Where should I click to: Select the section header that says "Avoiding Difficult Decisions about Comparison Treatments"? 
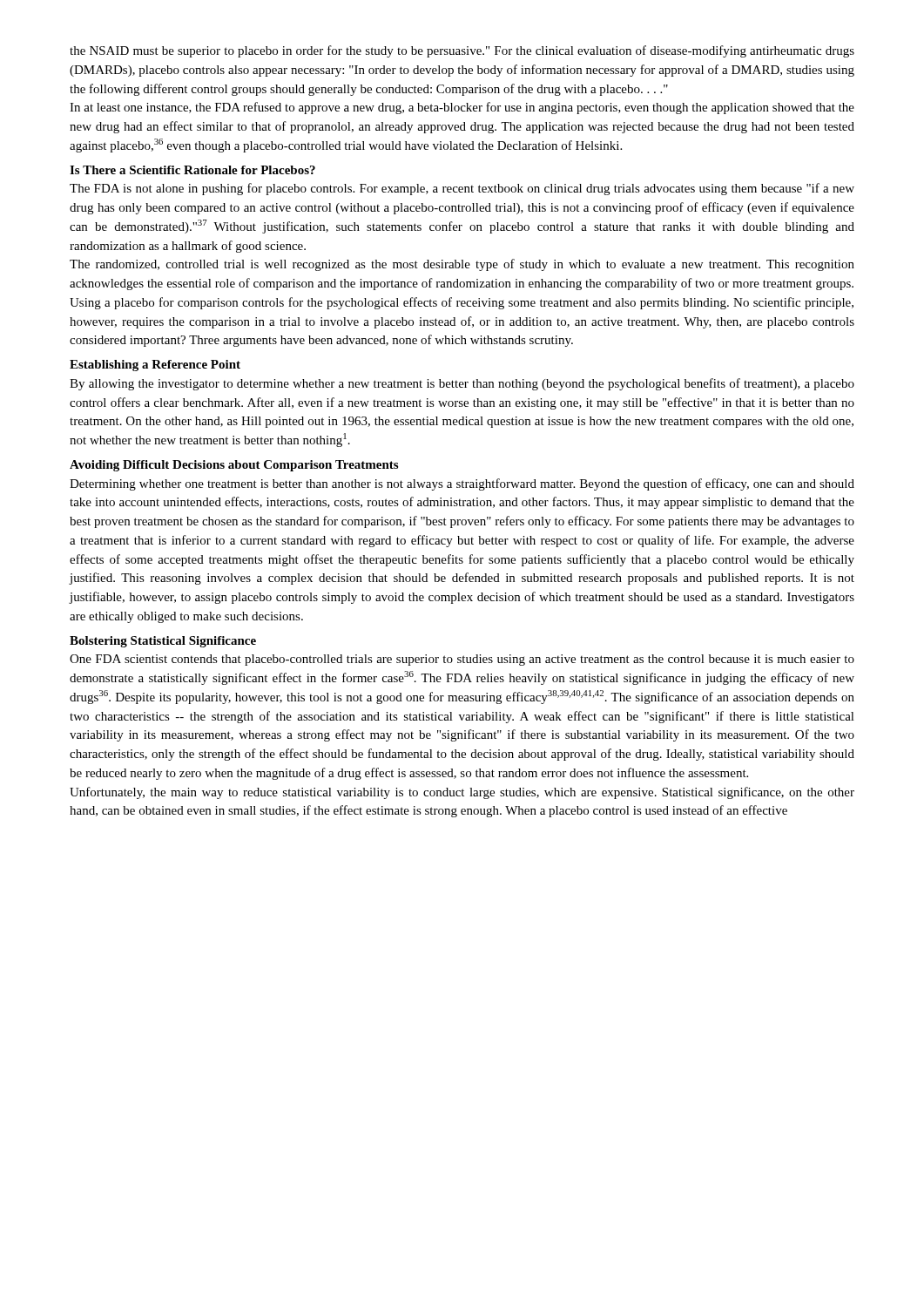[234, 466]
